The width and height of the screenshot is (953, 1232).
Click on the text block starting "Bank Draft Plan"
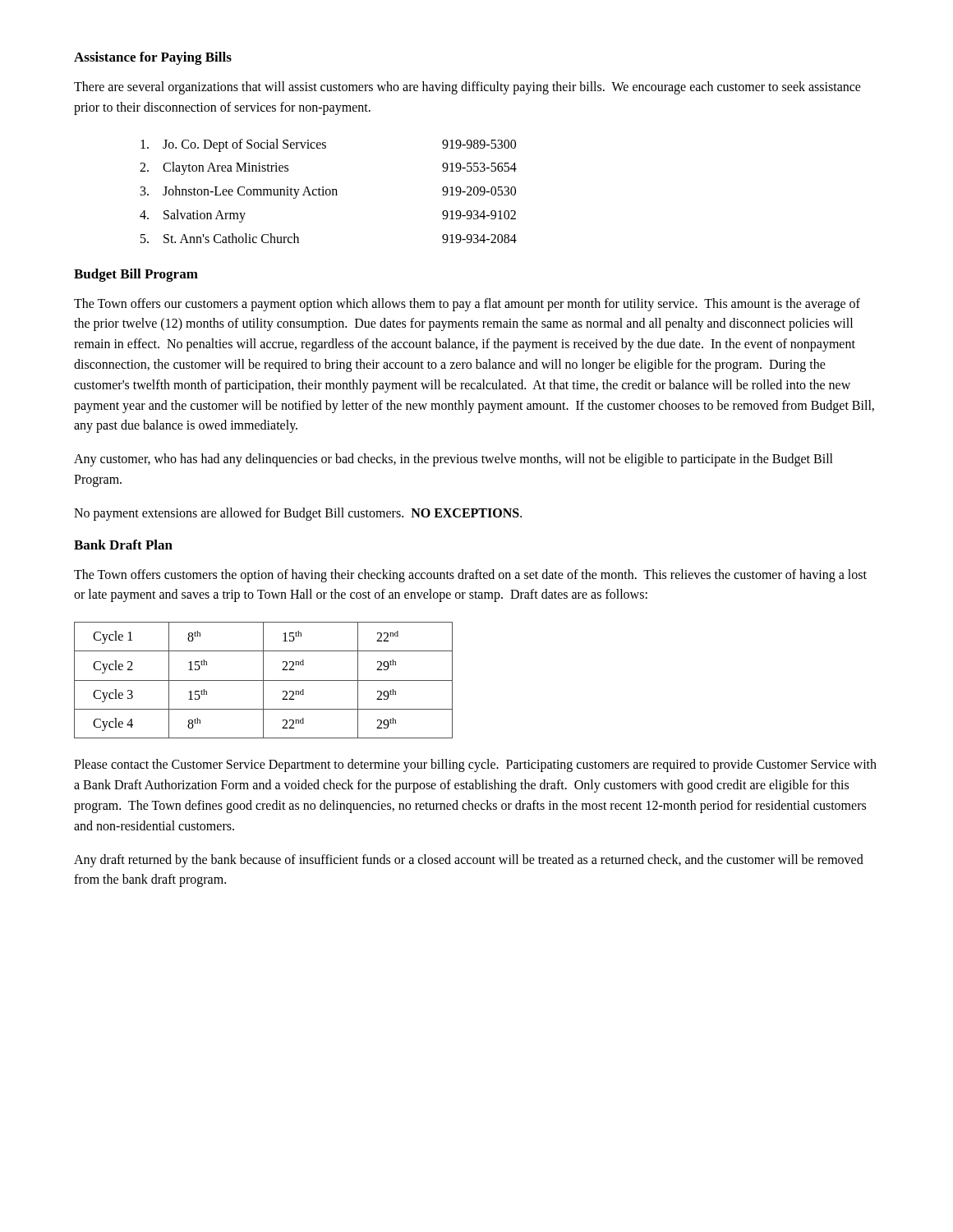123,545
